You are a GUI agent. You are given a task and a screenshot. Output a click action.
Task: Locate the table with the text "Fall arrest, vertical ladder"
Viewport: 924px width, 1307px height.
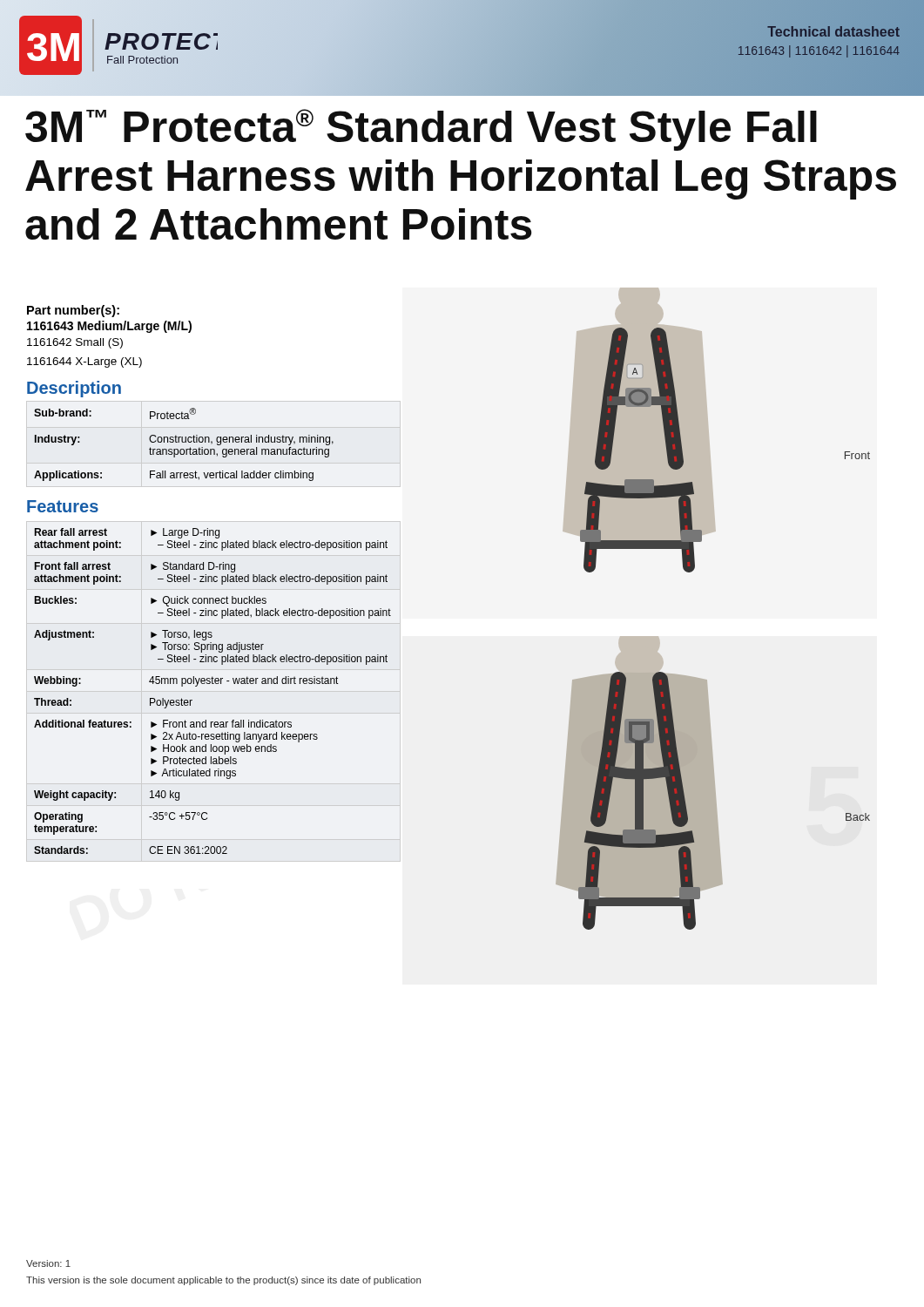213,444
